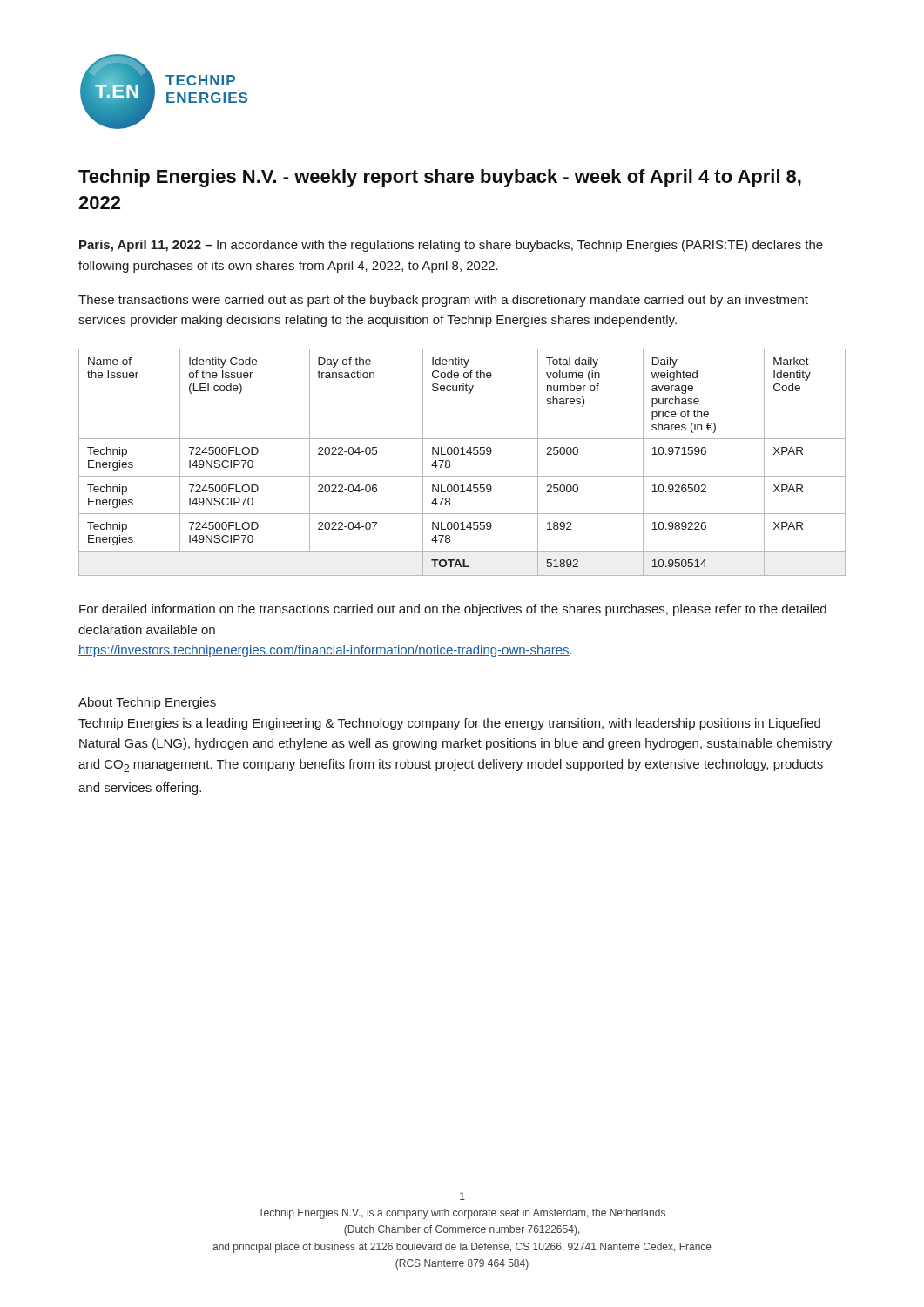The height and width of the screenshot is (1307, 924).
Task: Select a table
Action: (462, 463)
